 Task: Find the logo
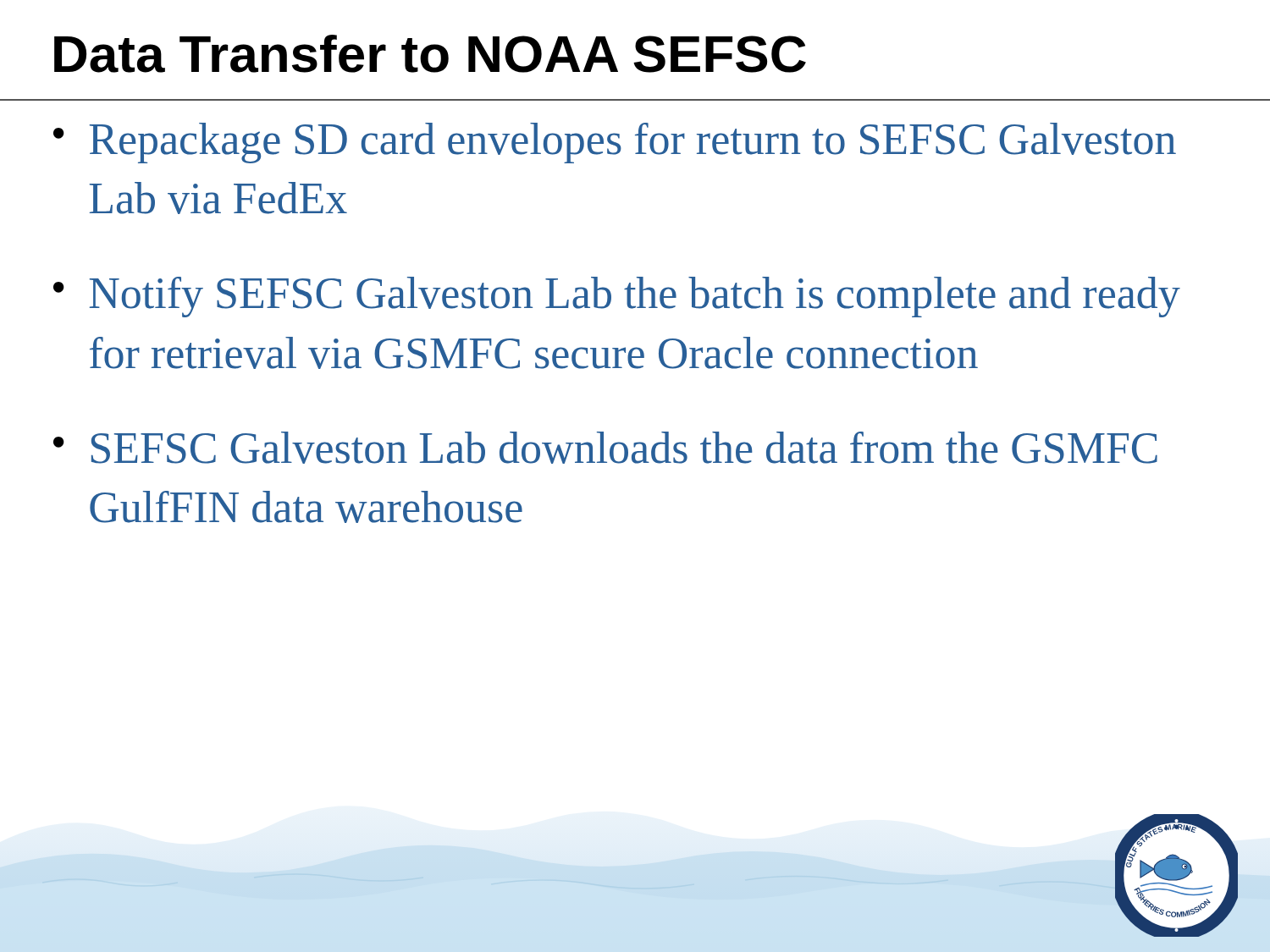click(1176, 875)
